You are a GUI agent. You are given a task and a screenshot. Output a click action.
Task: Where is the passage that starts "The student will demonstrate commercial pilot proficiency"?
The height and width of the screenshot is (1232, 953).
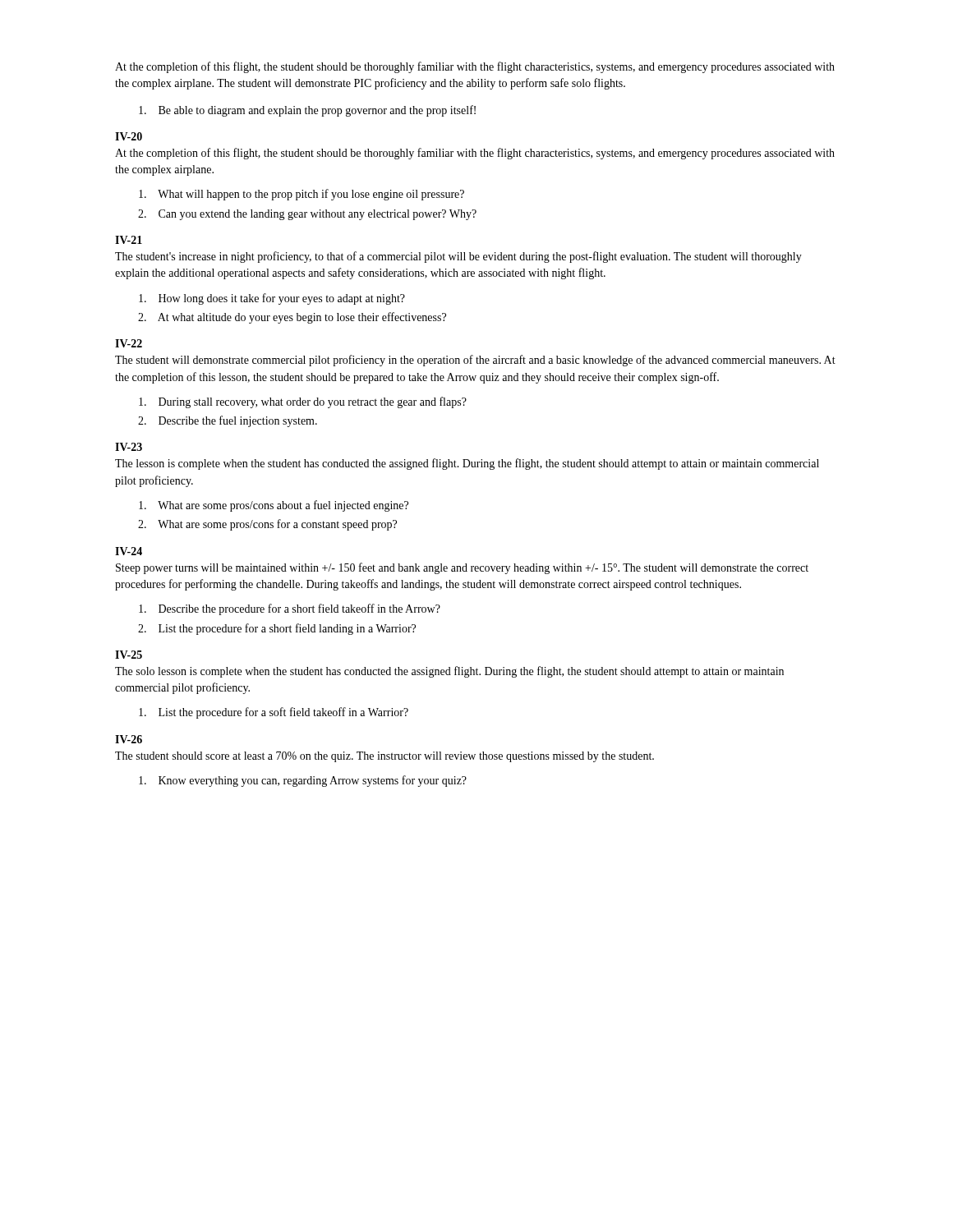476,369
